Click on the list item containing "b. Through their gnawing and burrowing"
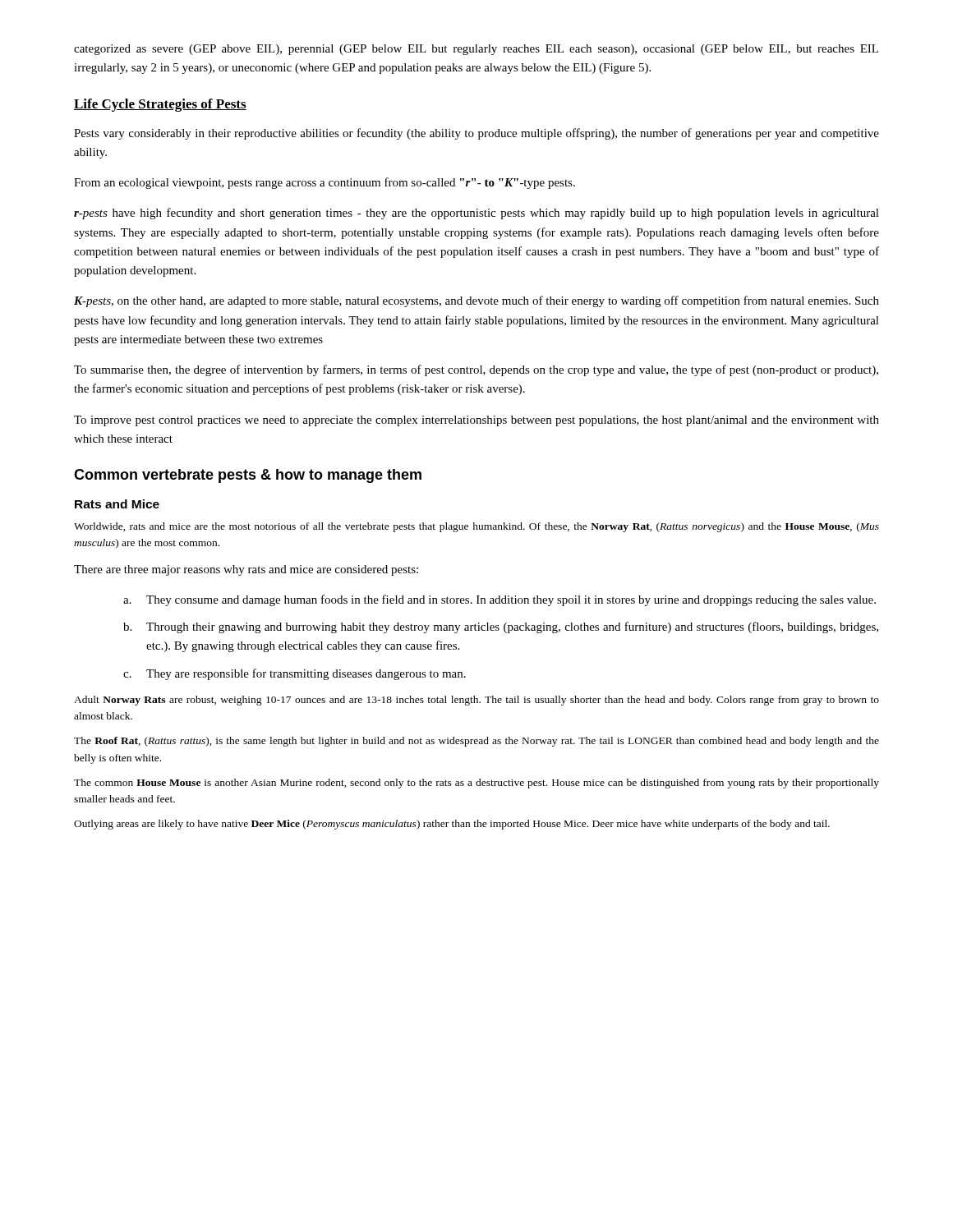This screenshot has width=953, height=1232. [x=501, y=637]
